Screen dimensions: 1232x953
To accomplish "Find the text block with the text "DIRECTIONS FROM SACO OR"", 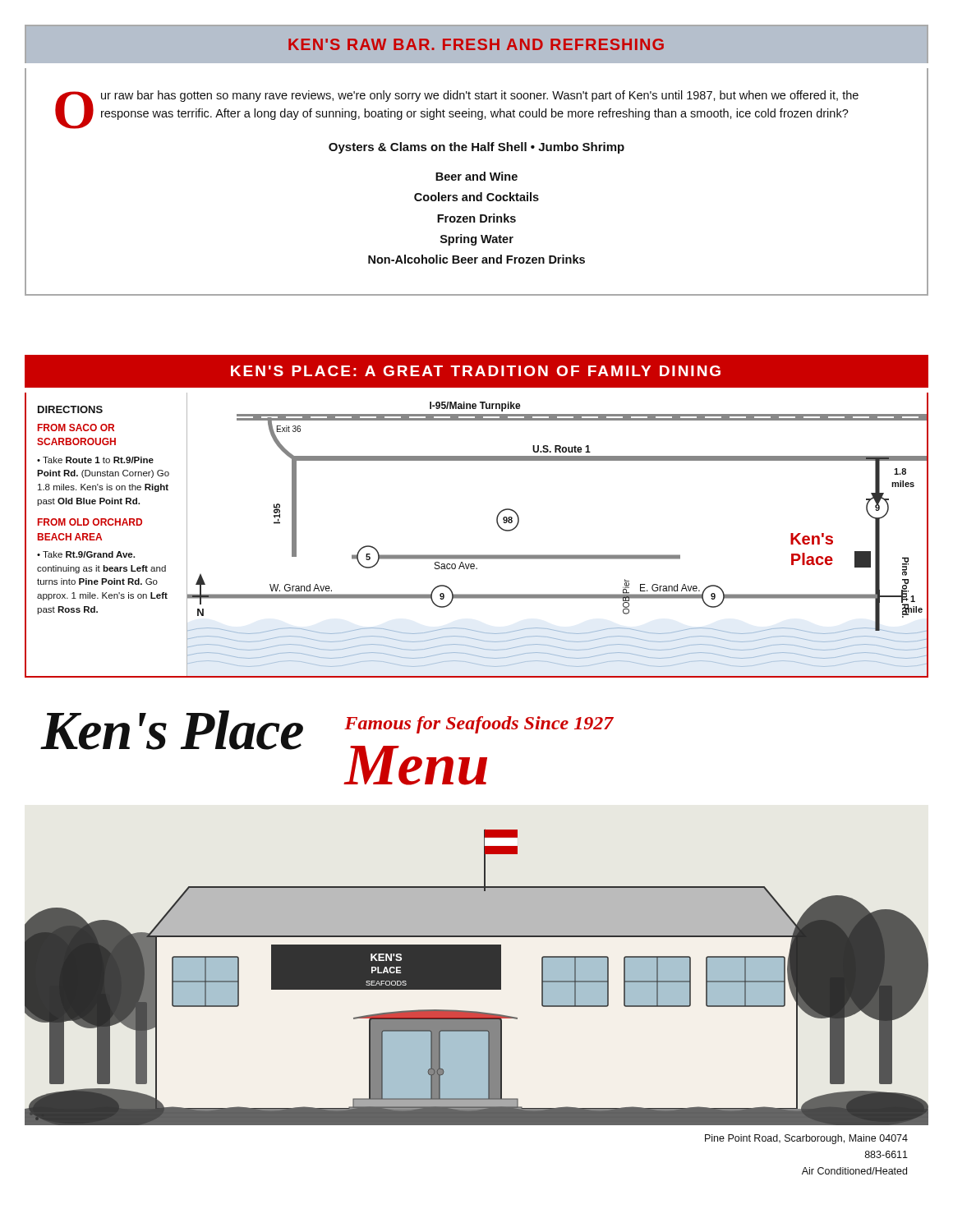I will [x=108, y=509].
